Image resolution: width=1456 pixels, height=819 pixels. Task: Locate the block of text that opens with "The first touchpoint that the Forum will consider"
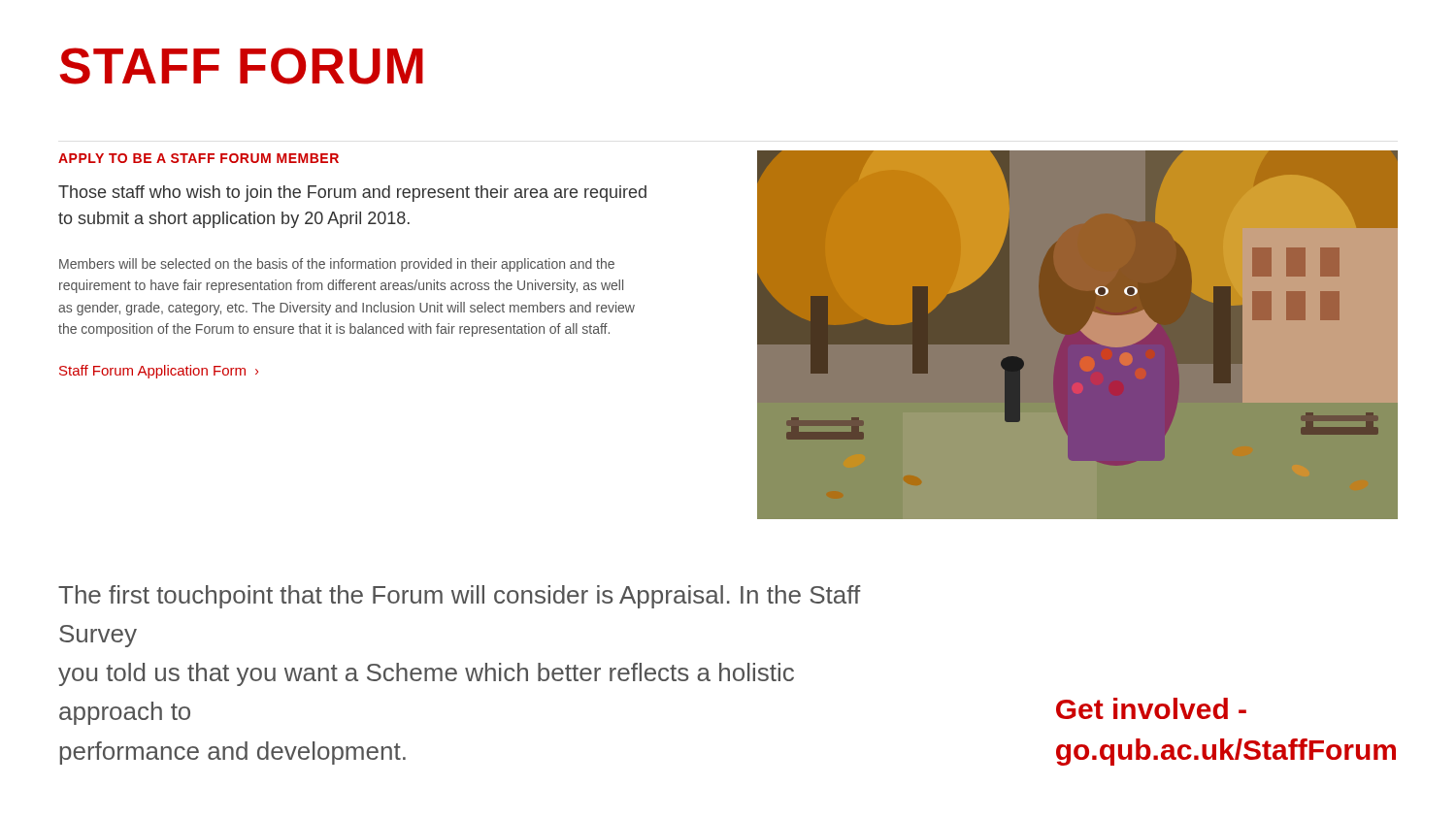pyautogui.click(x=459, y=673)
